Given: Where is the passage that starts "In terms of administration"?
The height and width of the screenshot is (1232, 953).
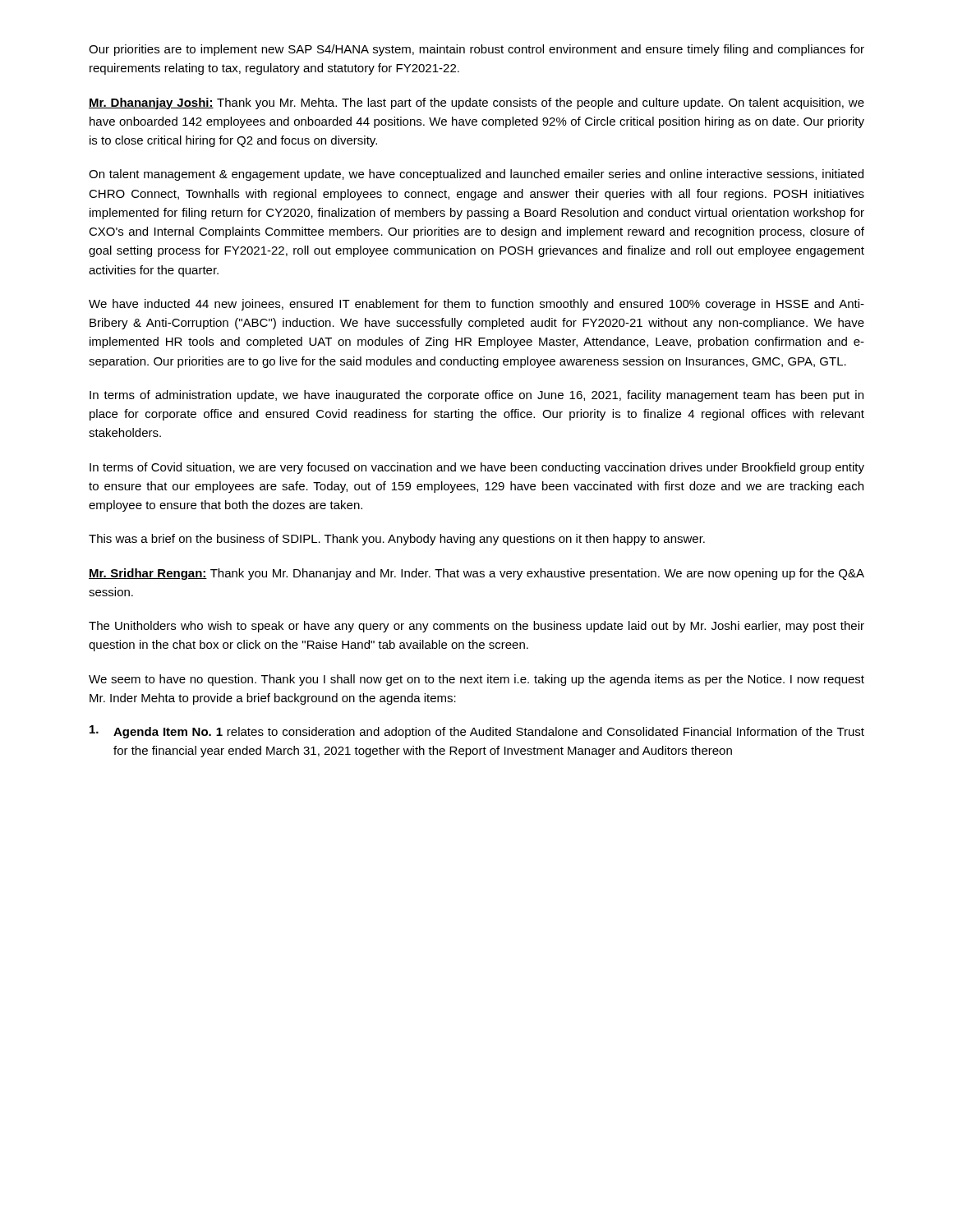Looking at the screenshot, I should pos(476,414).
